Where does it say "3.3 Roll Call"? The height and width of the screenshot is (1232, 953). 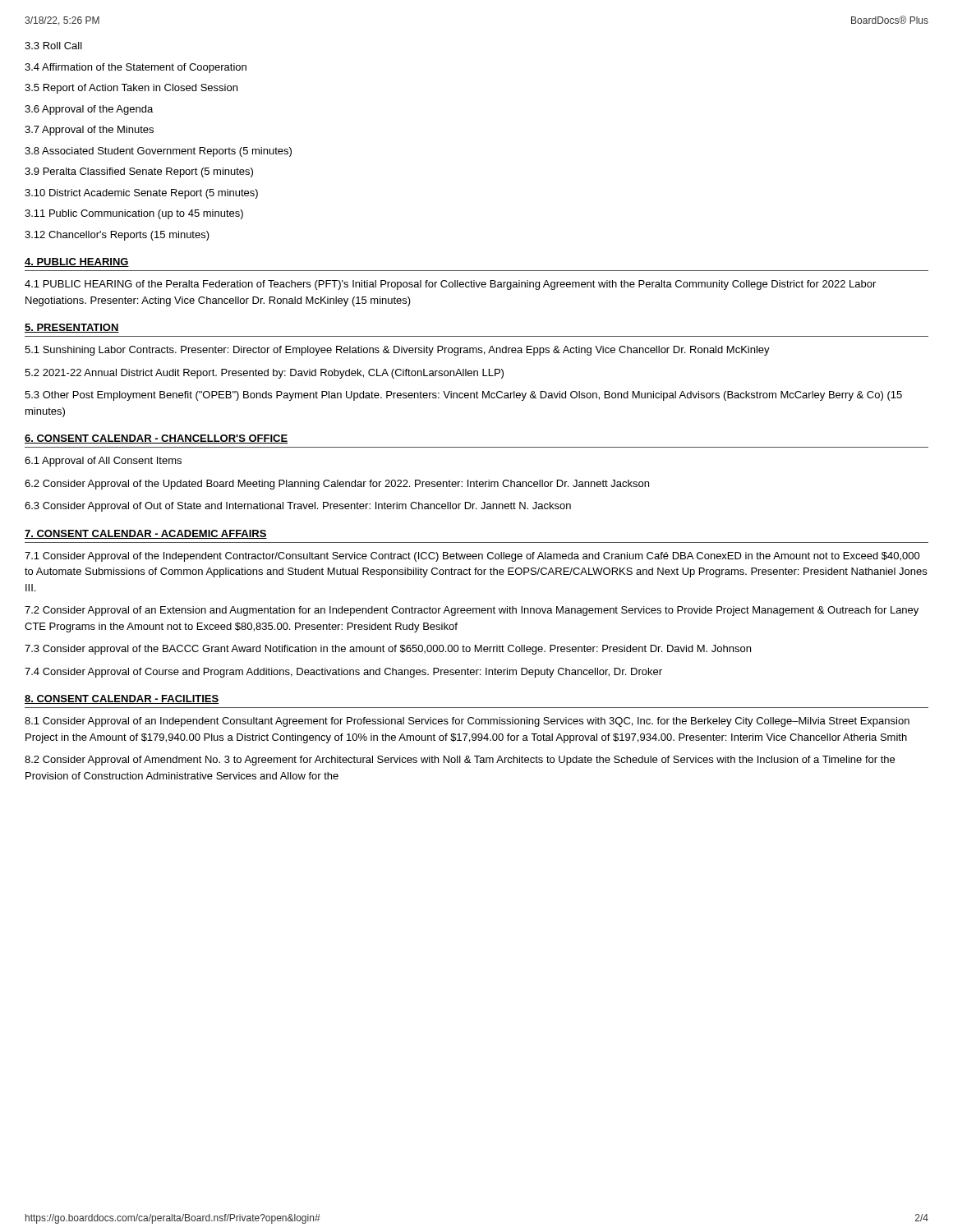pyautogui.click(x=53, y=46)
